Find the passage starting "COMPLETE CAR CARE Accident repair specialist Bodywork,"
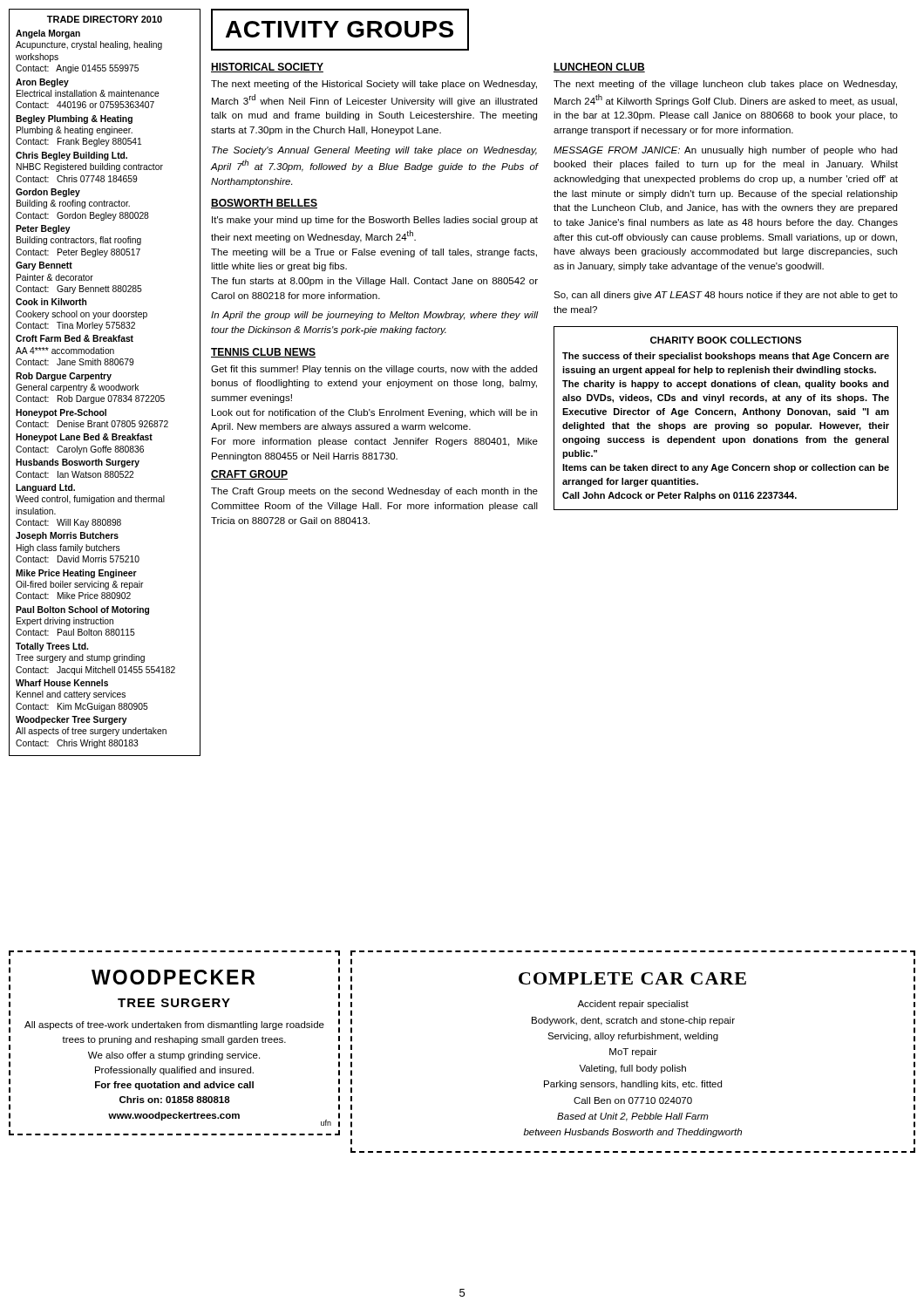 (633, 1050)
